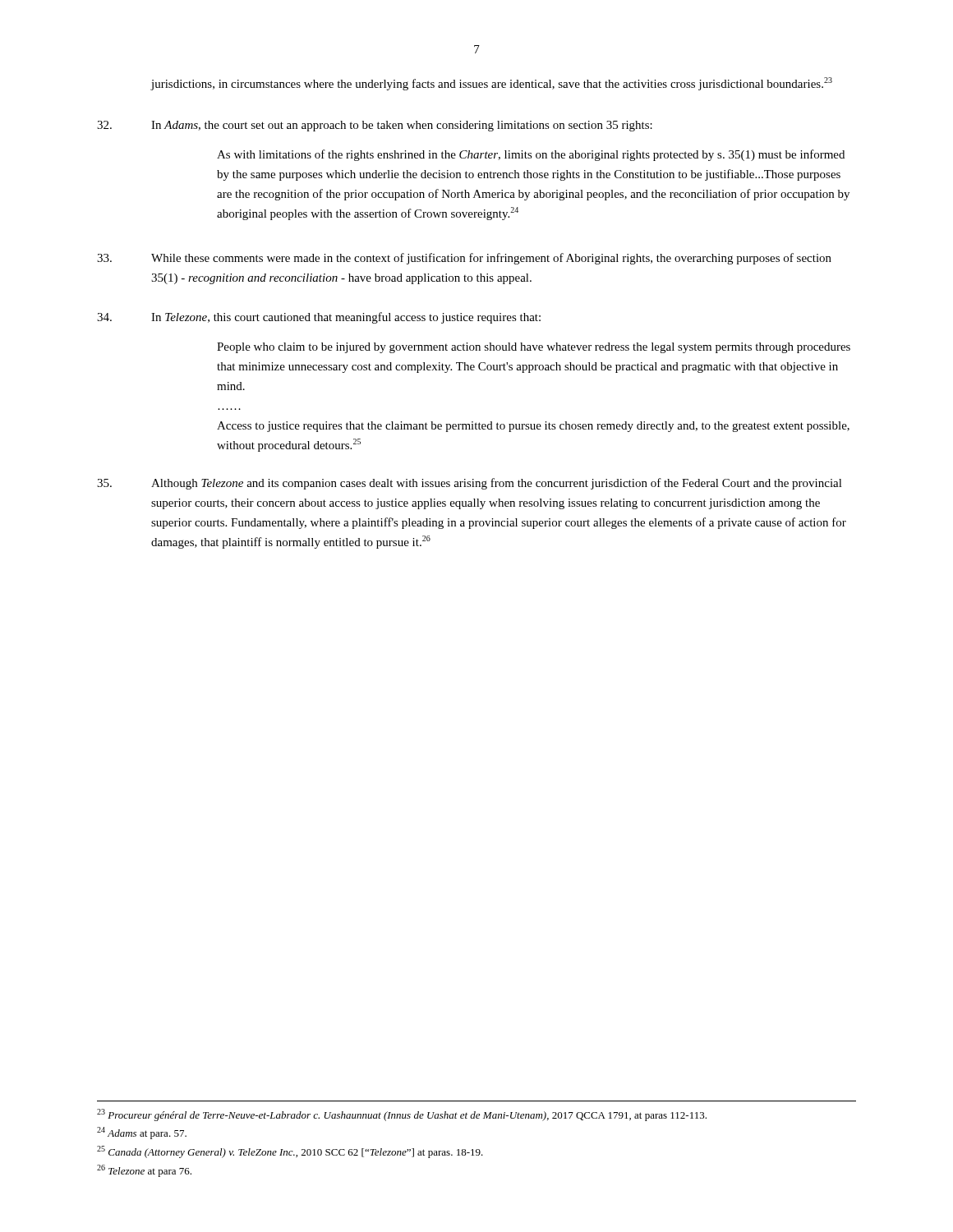Select the text block containing "Although Telezone and its"
This screenshot has height=1232, width=953.
pos(476,513)
